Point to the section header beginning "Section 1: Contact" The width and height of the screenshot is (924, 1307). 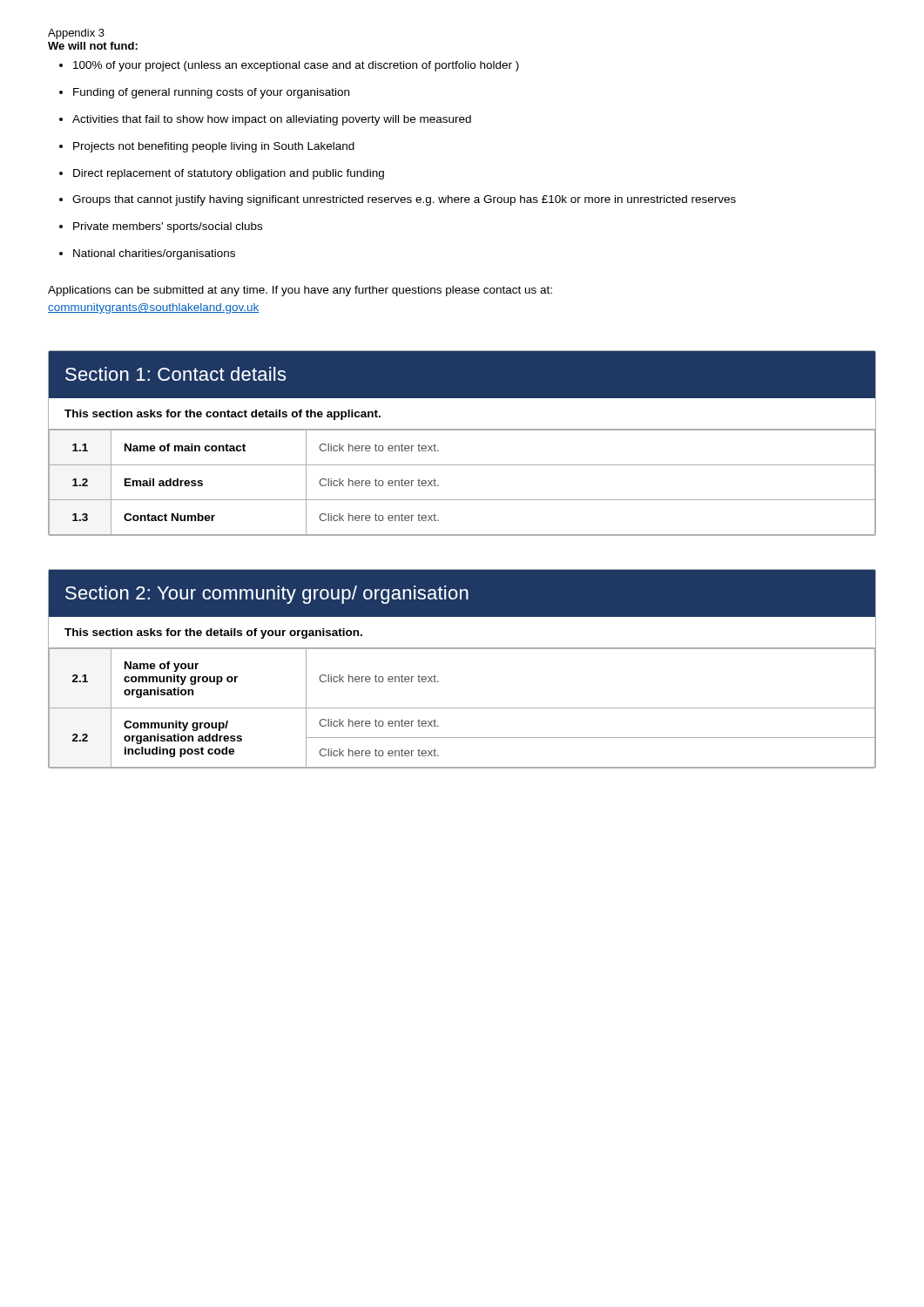click(176, 374)
